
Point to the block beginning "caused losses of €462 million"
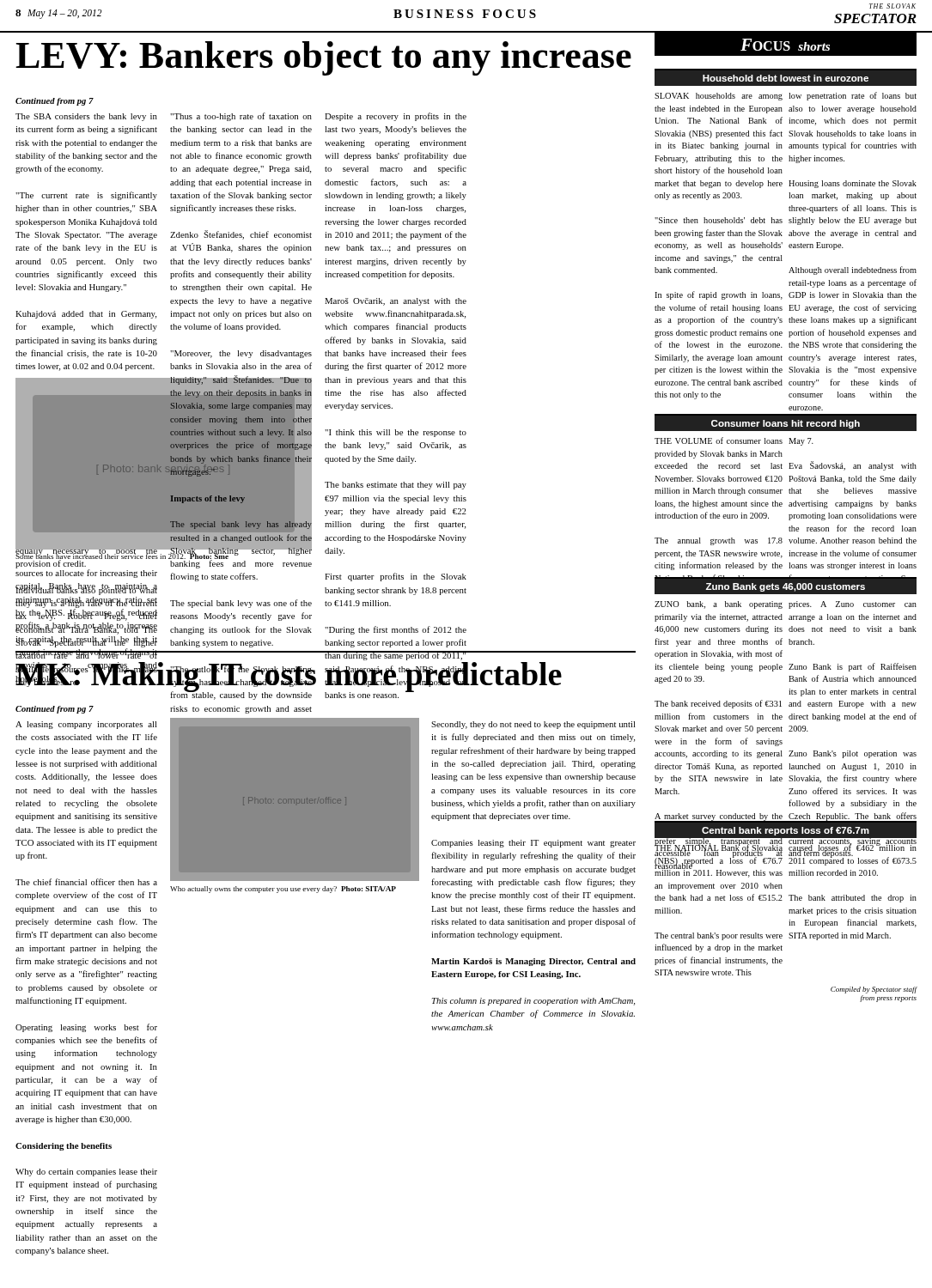(853, 892)
